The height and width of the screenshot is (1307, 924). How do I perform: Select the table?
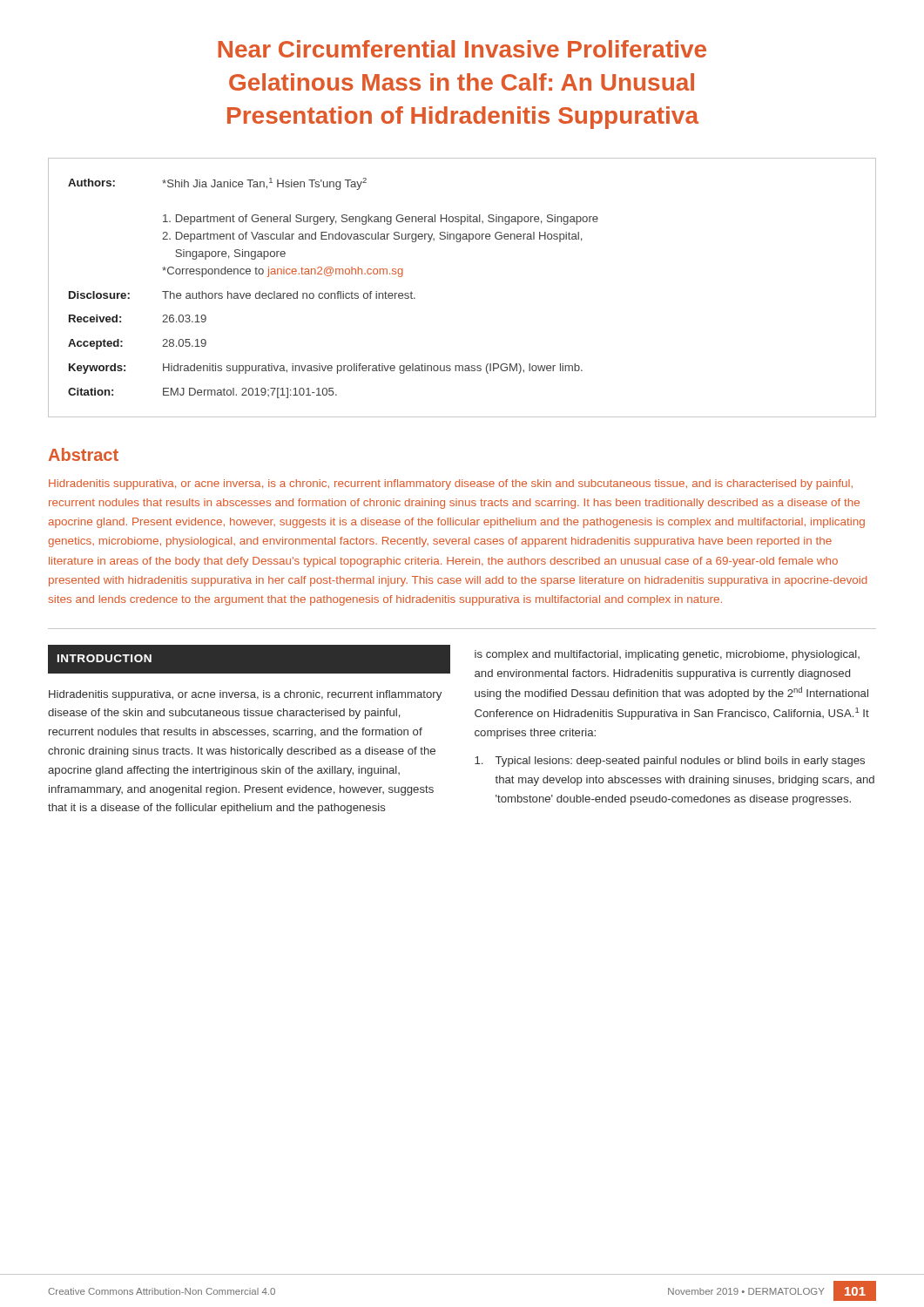[x=462, y=287]
